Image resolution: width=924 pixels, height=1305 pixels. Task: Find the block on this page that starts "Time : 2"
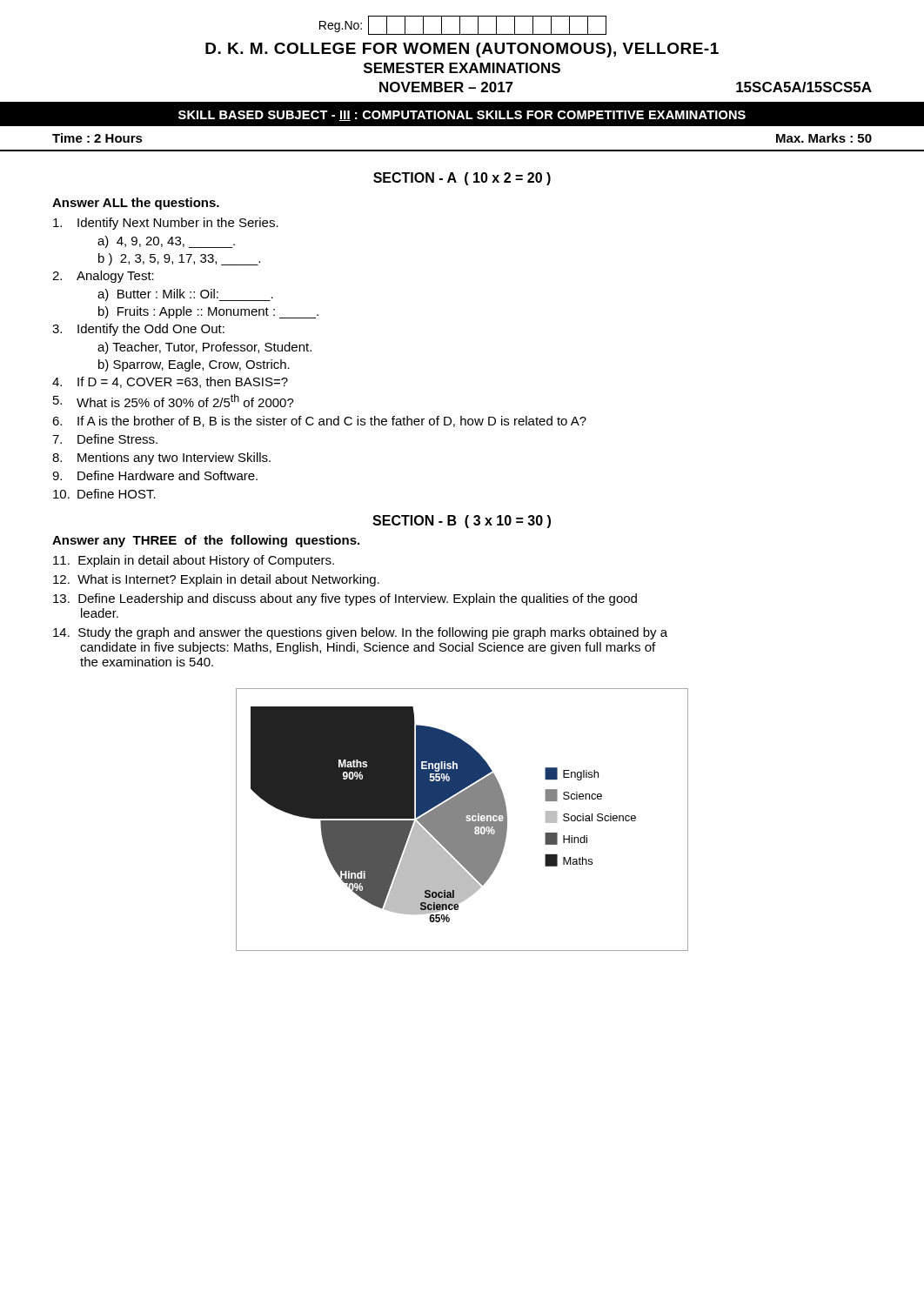point(97,138)
